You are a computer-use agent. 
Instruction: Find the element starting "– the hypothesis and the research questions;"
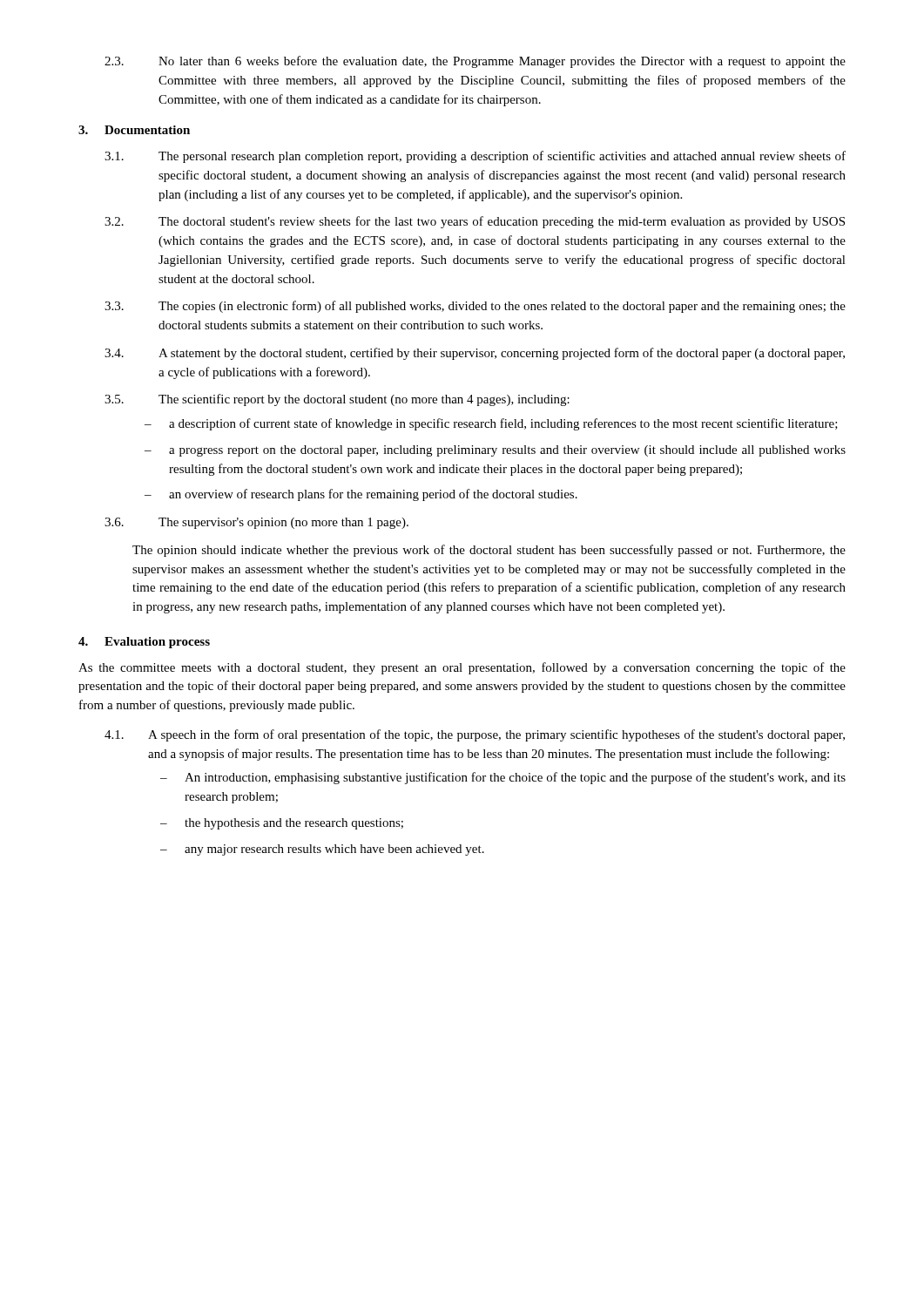tap(282, 824)
